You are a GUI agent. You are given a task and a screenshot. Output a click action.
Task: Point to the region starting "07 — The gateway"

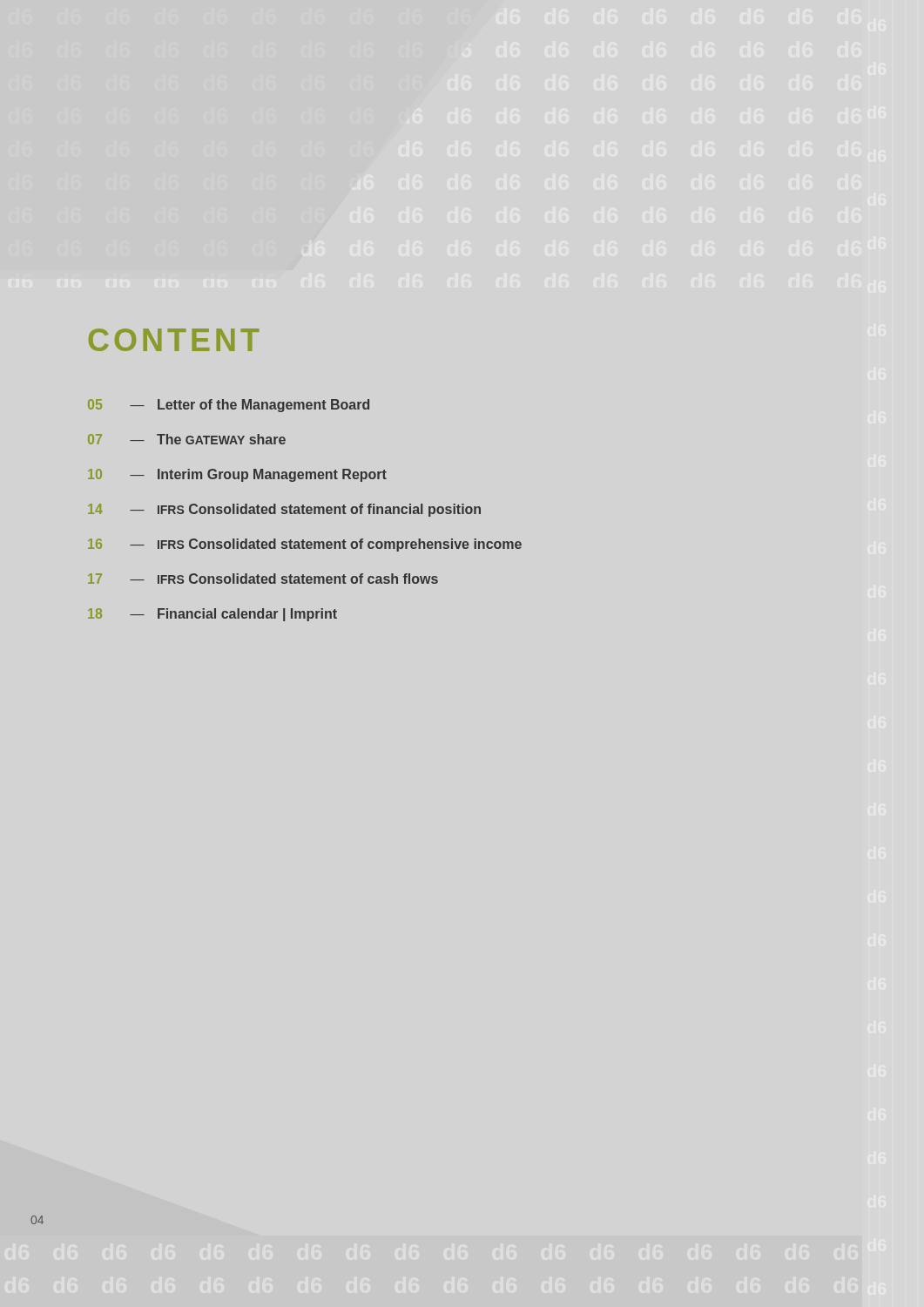point(187,440)
